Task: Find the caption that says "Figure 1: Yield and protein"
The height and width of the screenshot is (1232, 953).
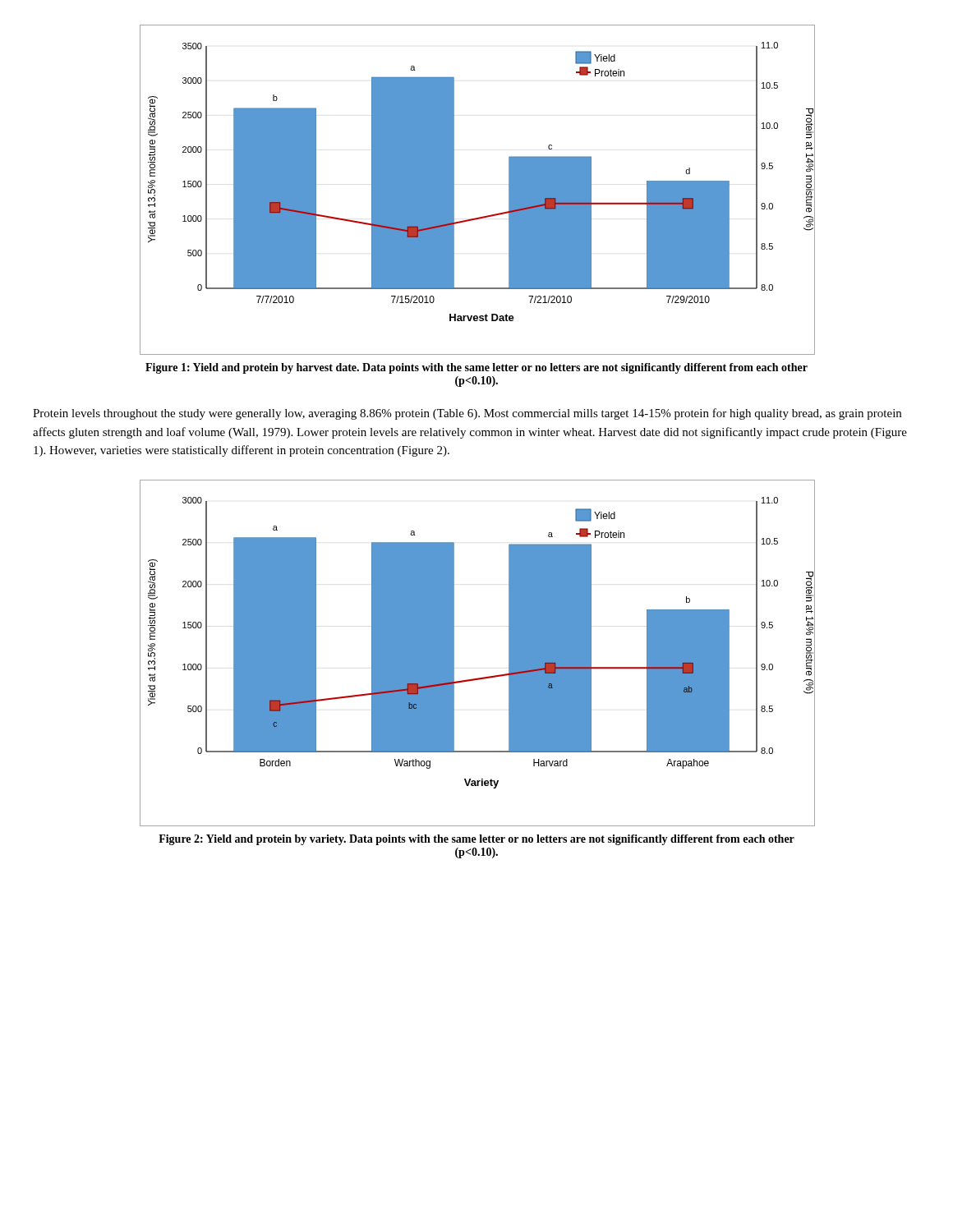Action: 476,374
